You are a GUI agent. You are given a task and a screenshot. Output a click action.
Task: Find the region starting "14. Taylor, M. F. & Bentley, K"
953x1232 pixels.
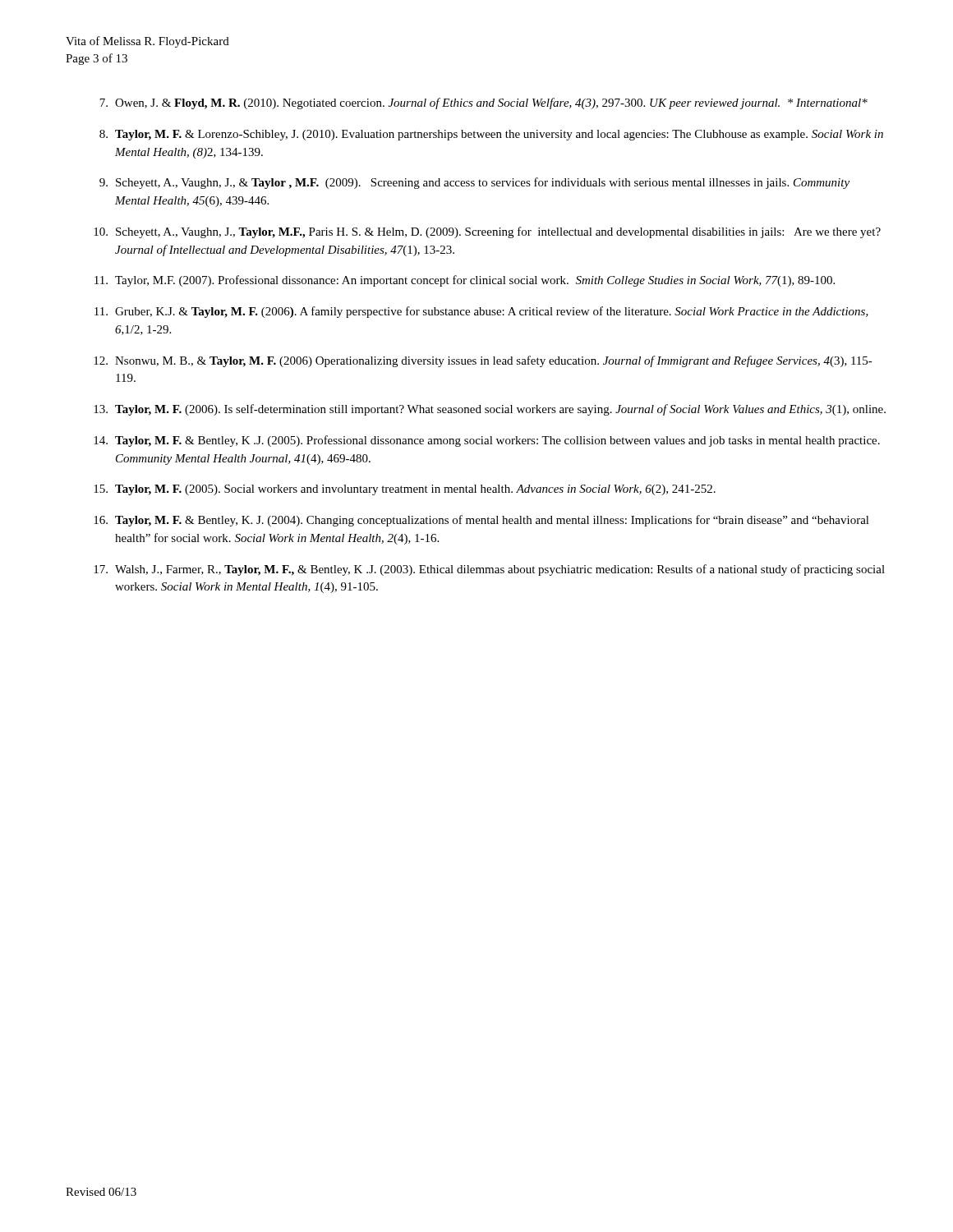click(476, 450)
